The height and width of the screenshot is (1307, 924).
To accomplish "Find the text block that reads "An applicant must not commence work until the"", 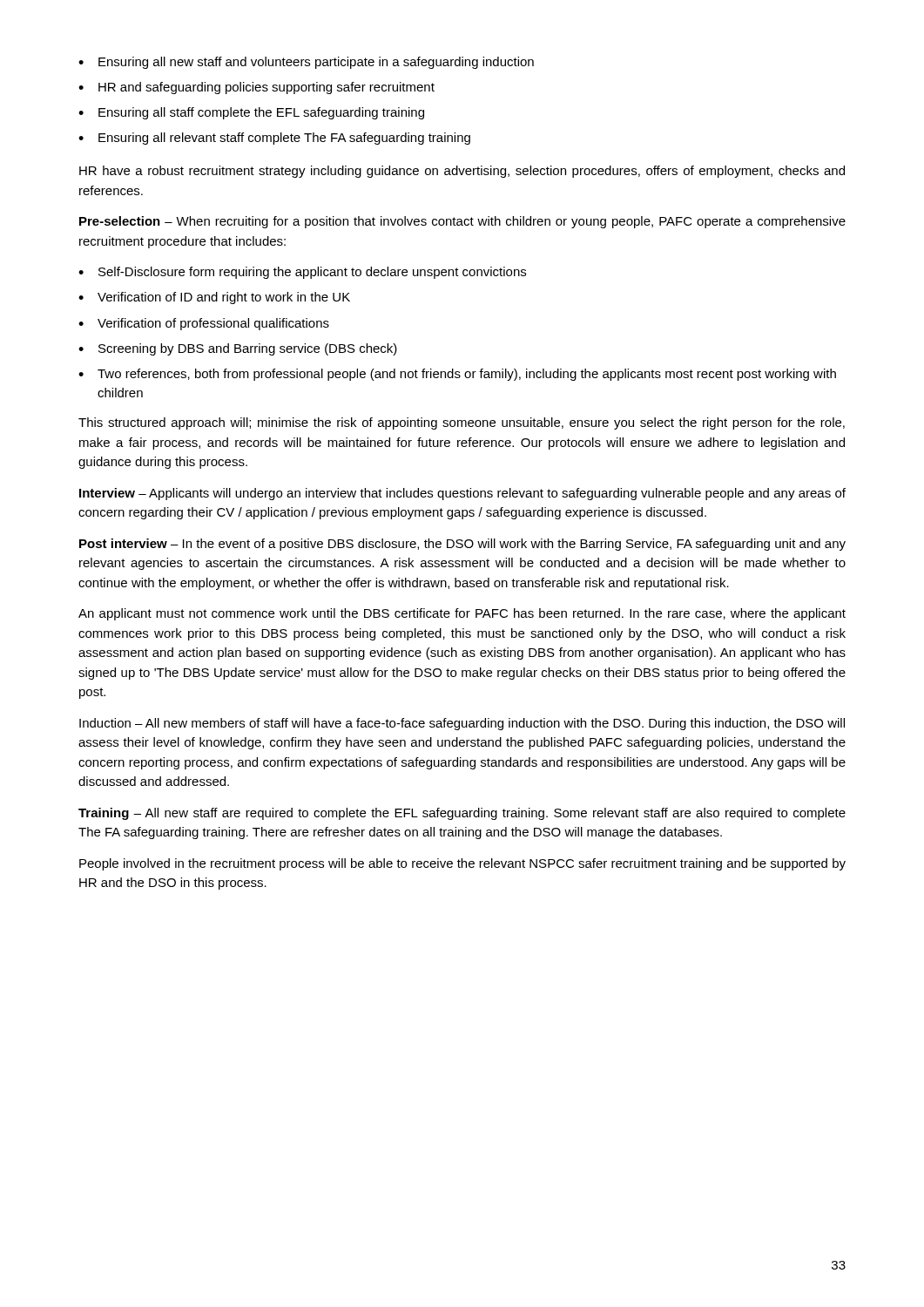I will [462, 652].
